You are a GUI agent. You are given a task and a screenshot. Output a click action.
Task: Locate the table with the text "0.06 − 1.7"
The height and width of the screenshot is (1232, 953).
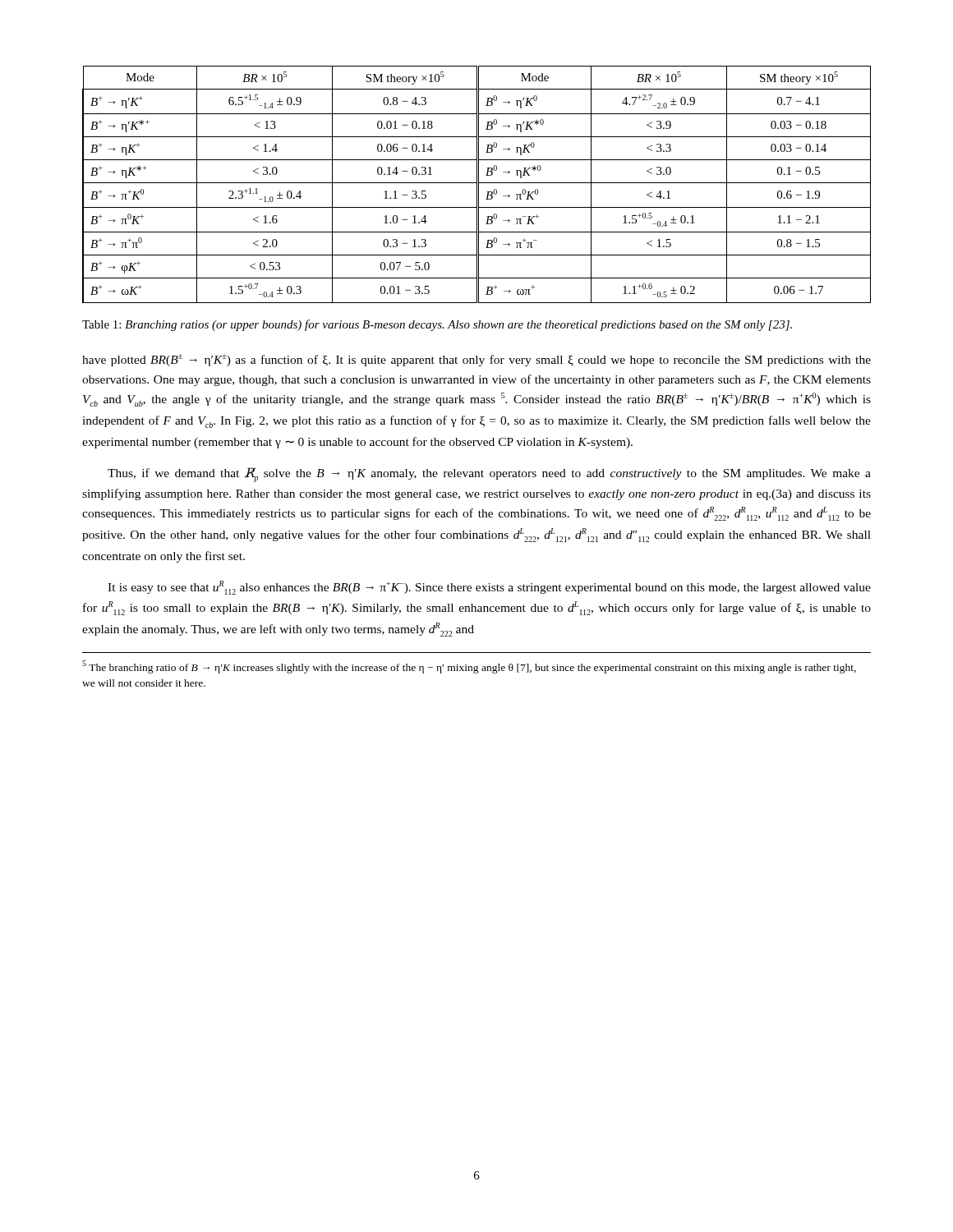coord(476,184)
